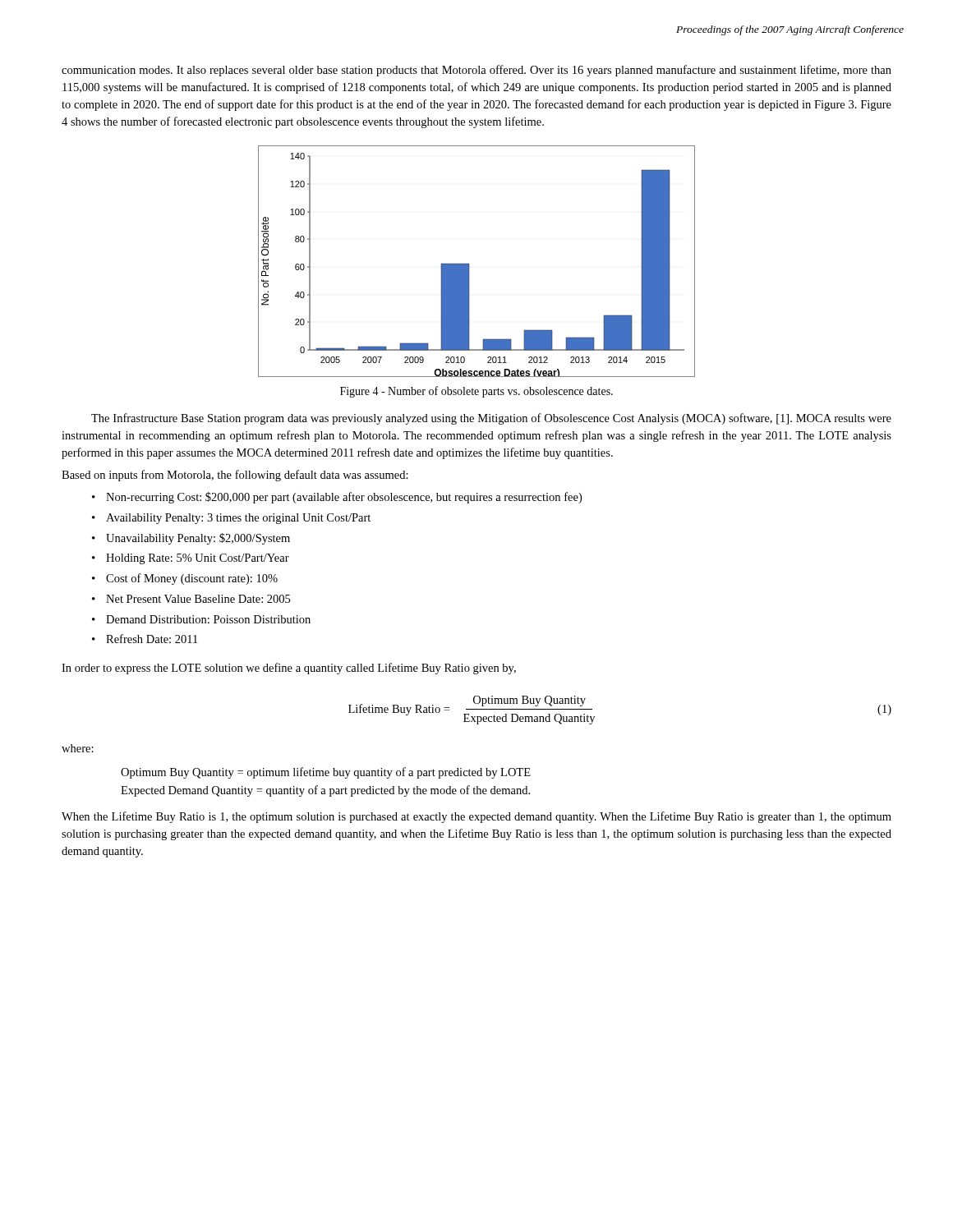Find the text starting "•Refresh Date: 2011"
The height and width of the screenshot is (1232, 953).
145,640
